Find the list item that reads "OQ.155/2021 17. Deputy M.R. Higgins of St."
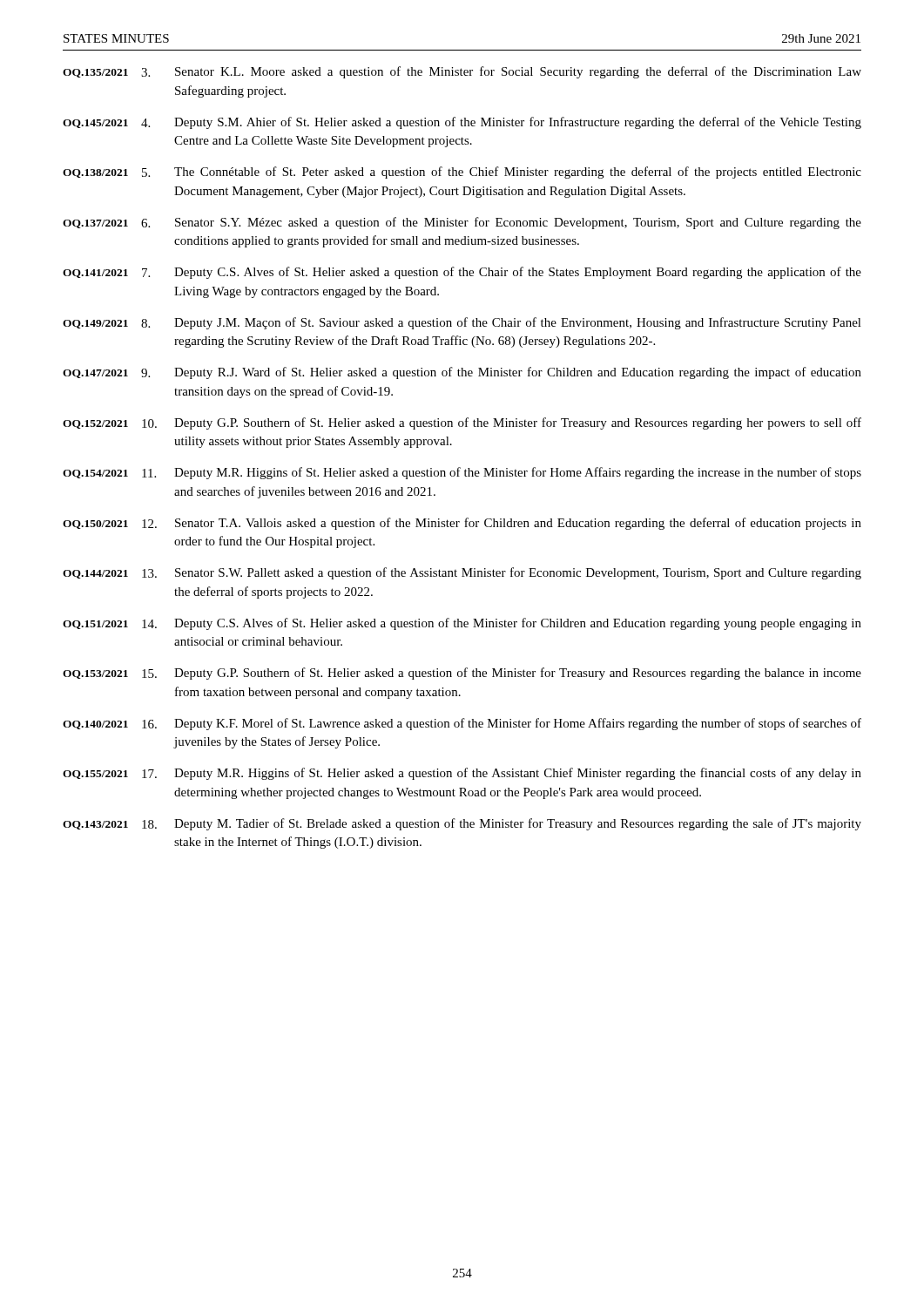 [462, 783]
